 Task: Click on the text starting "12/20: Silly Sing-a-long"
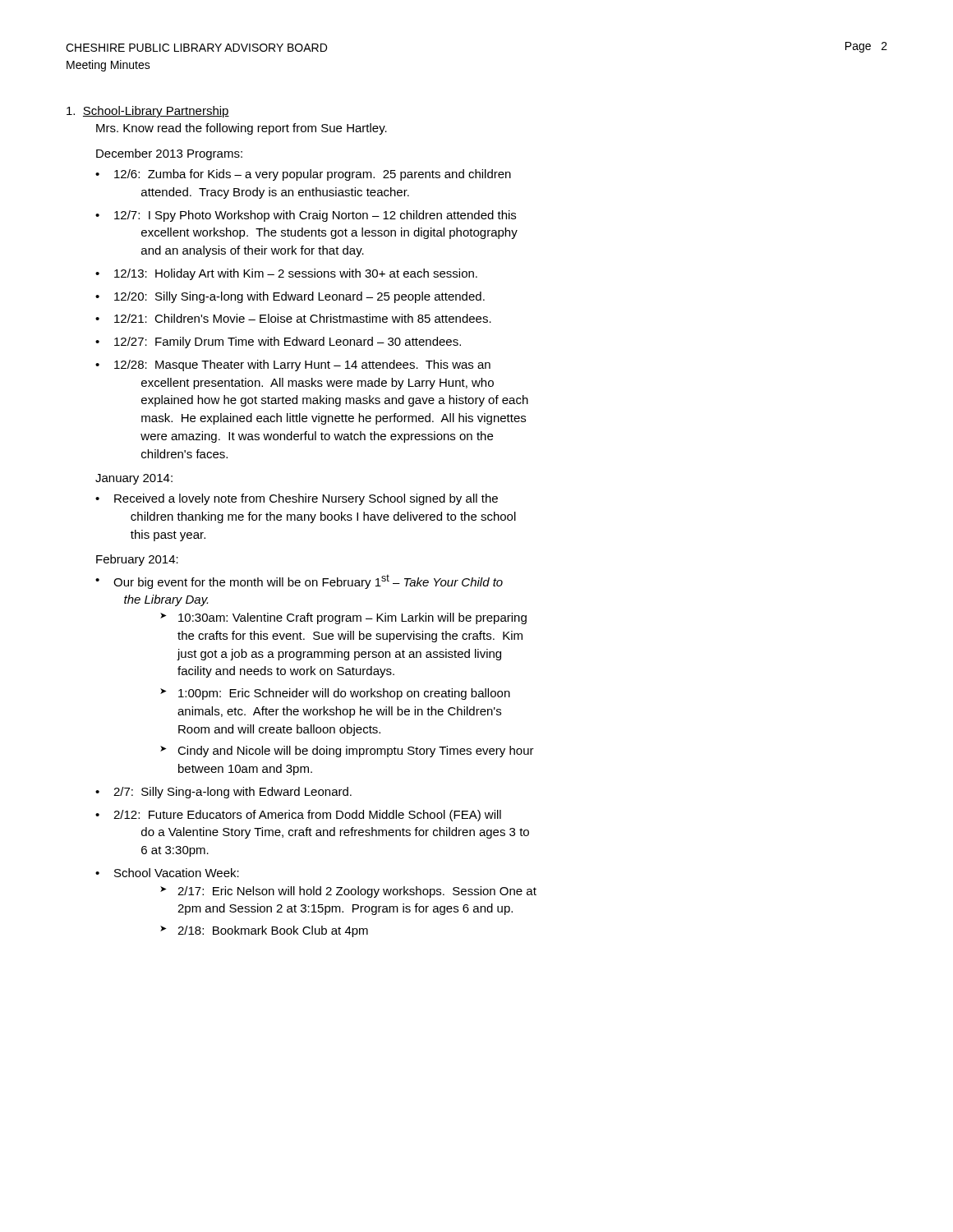(x=299, y=296)
